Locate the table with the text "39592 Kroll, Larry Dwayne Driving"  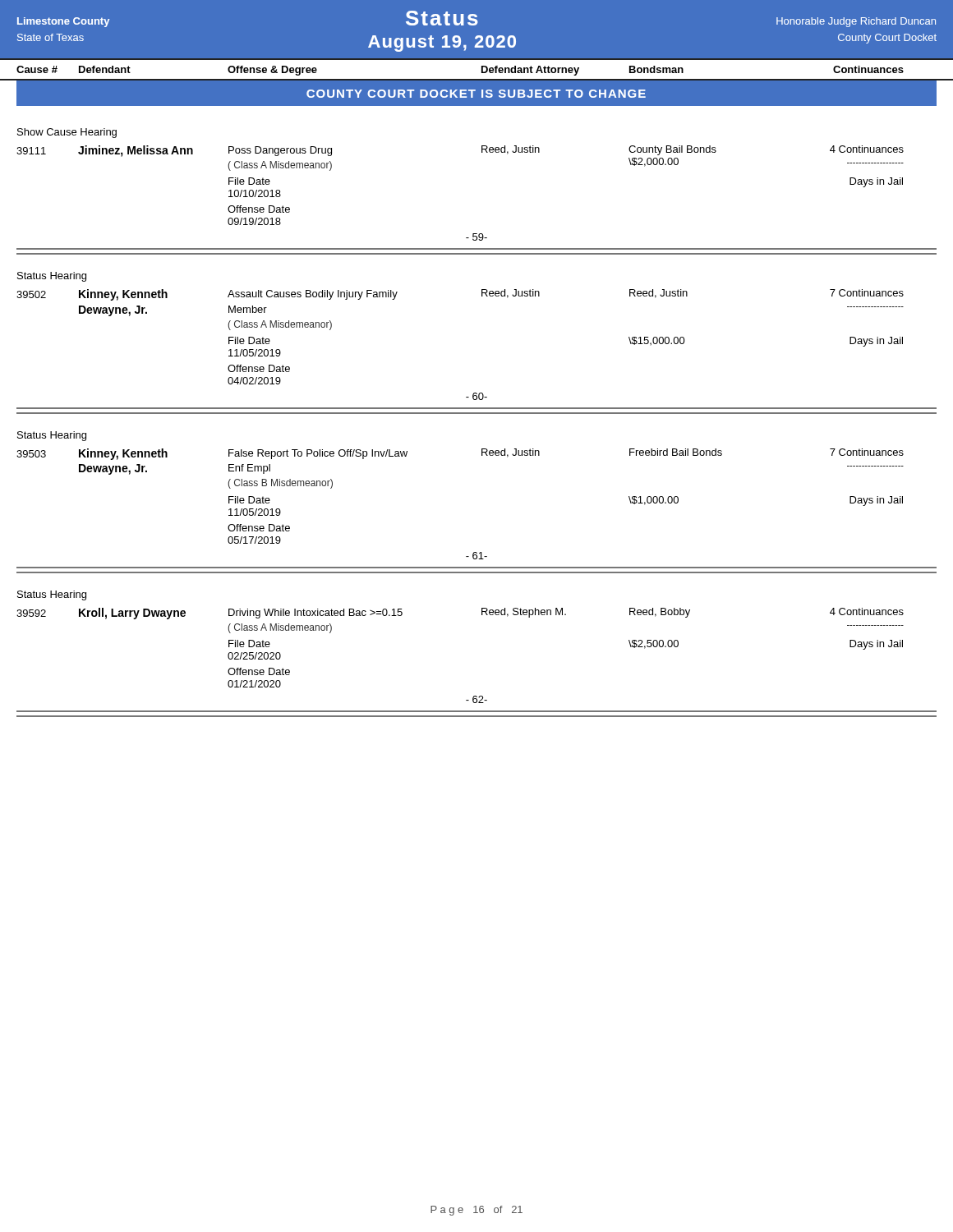[476, 654]
